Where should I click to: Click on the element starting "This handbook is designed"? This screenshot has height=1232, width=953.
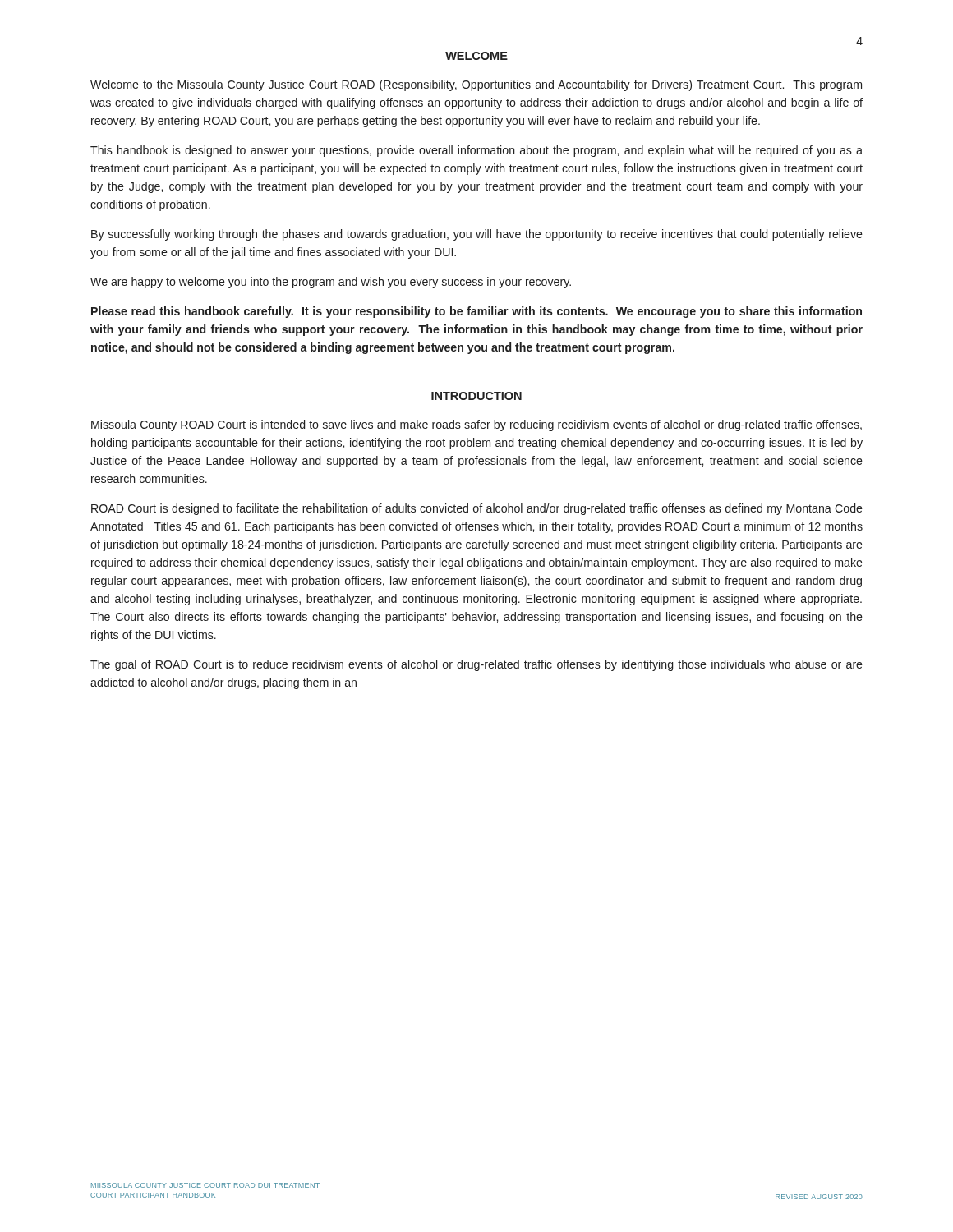[x=476, y=177]
